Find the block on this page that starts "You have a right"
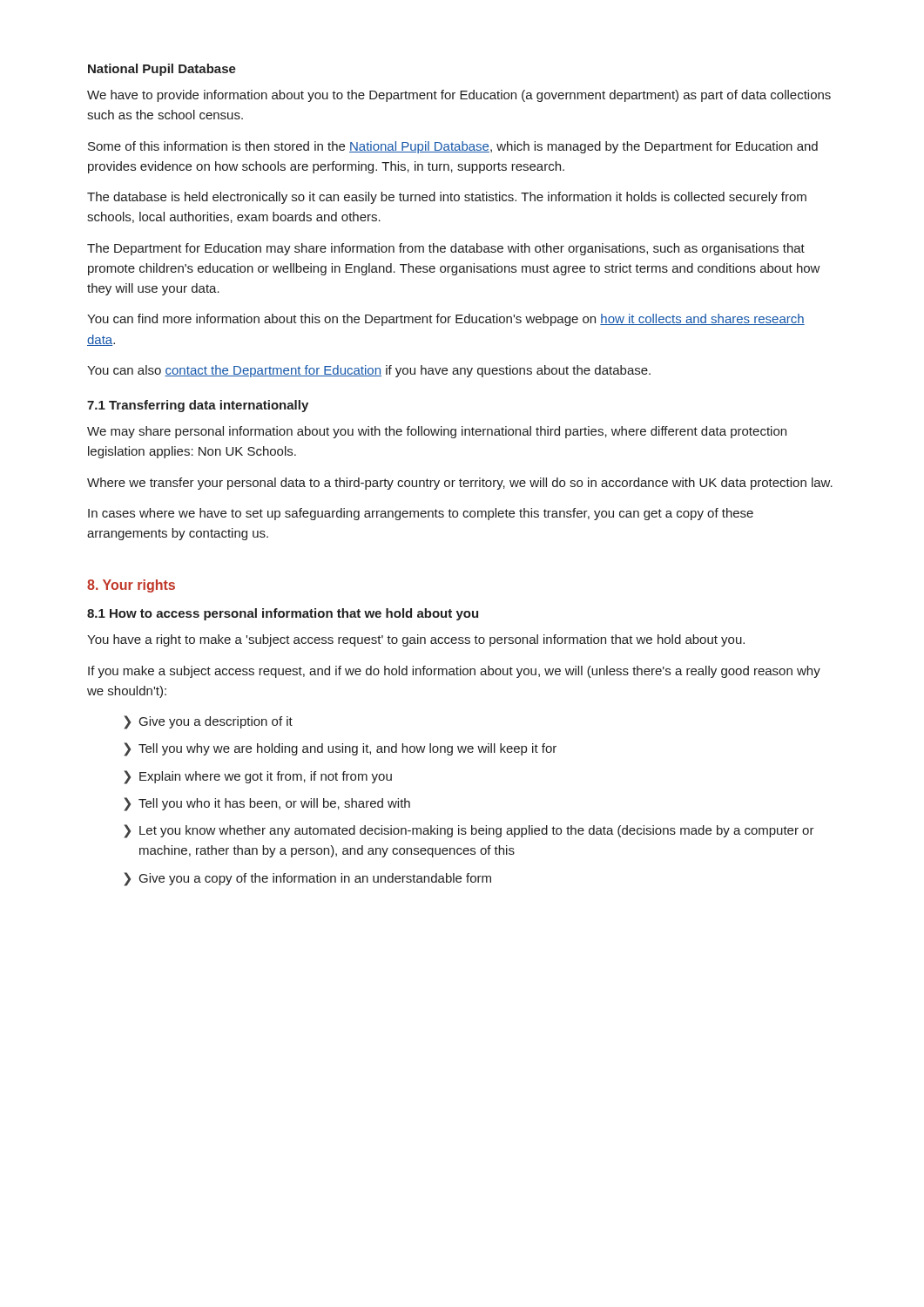This screenshot has height=1307, width=924. (x=416, y=639)
